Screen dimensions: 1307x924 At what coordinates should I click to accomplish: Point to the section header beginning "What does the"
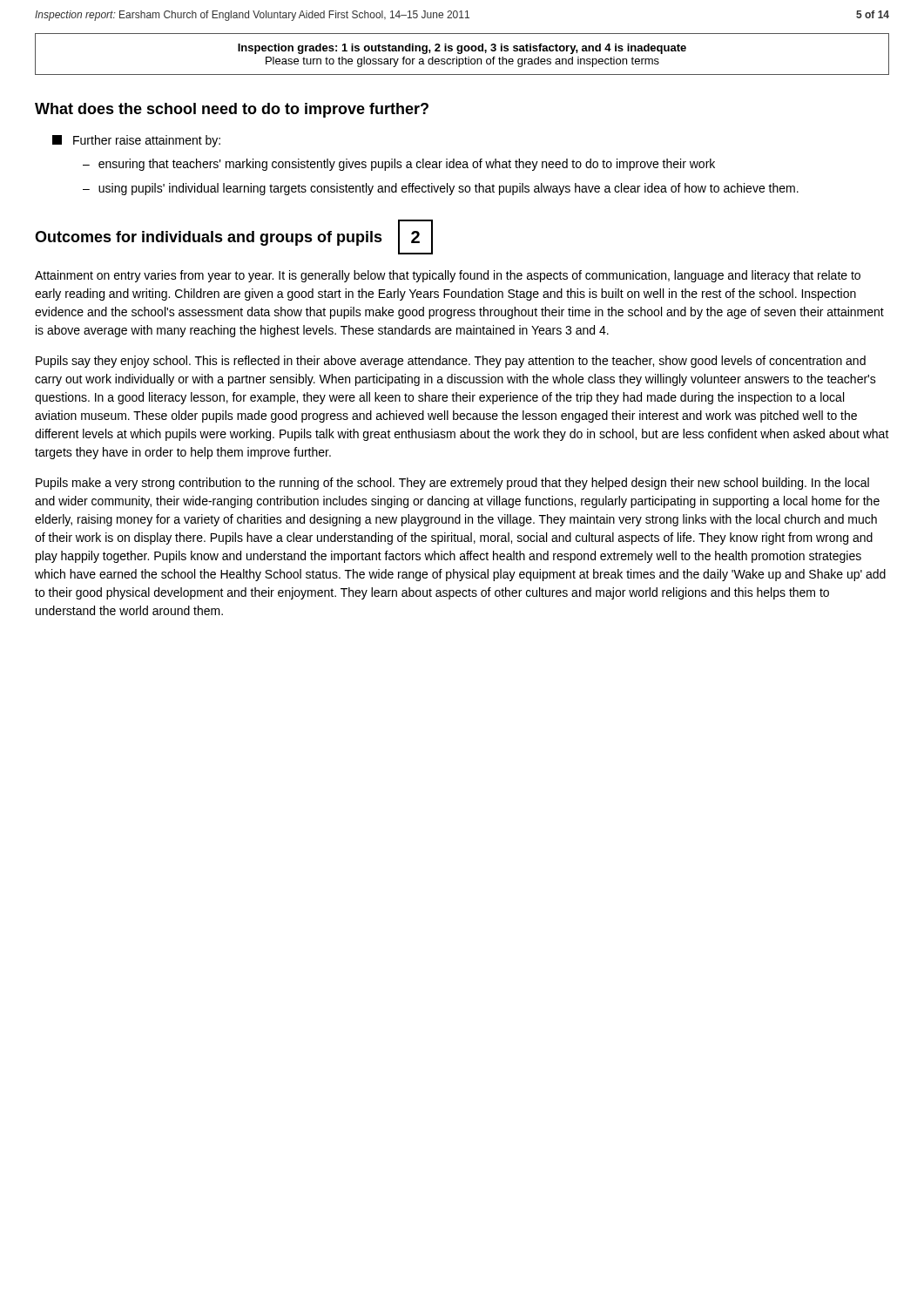click(x=232, y=110)
